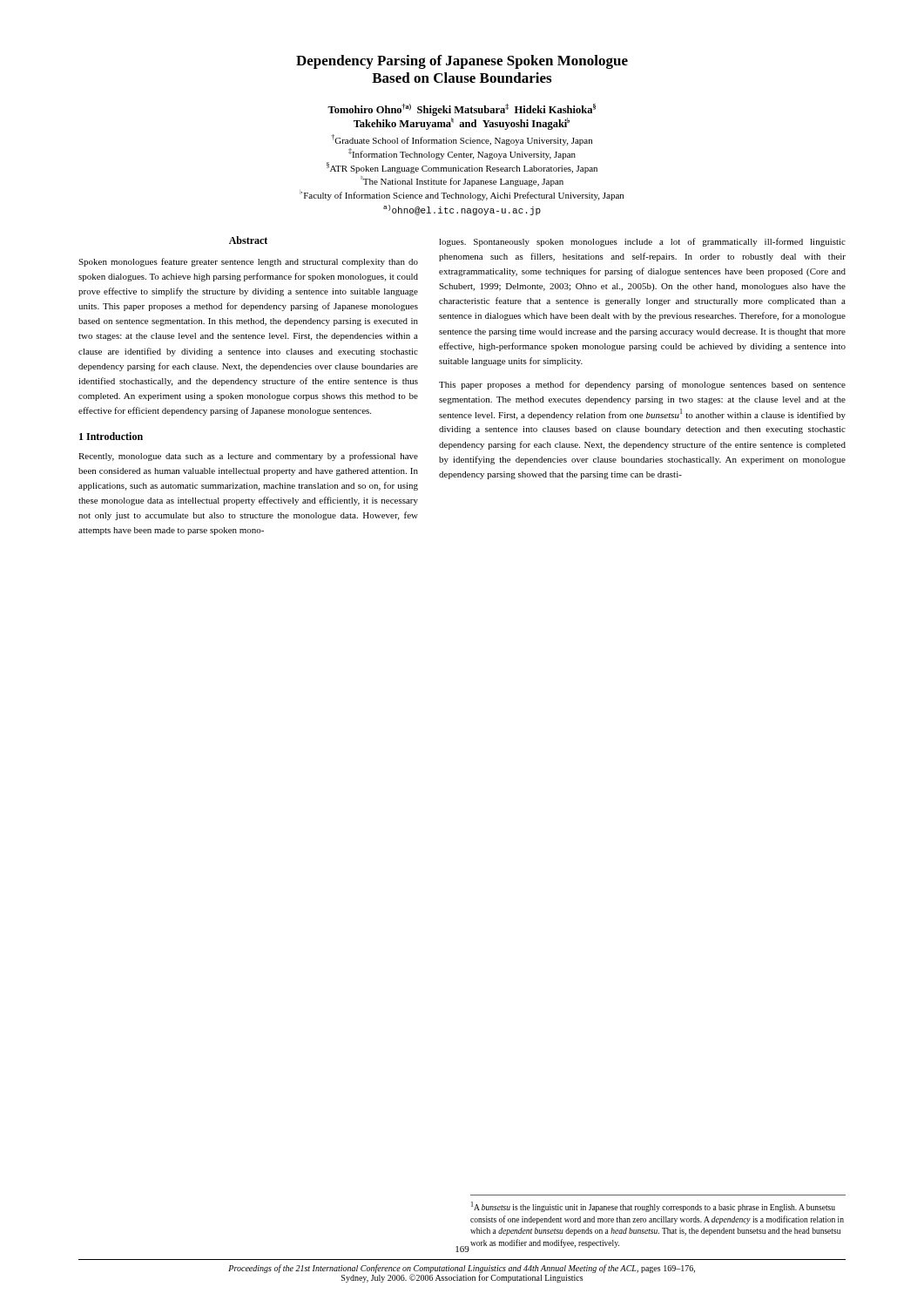The width and height of the screenshot is (924, 1307).
Task: Locate the block starting "1 Introduction"
Action: click(x=111, y=436)
